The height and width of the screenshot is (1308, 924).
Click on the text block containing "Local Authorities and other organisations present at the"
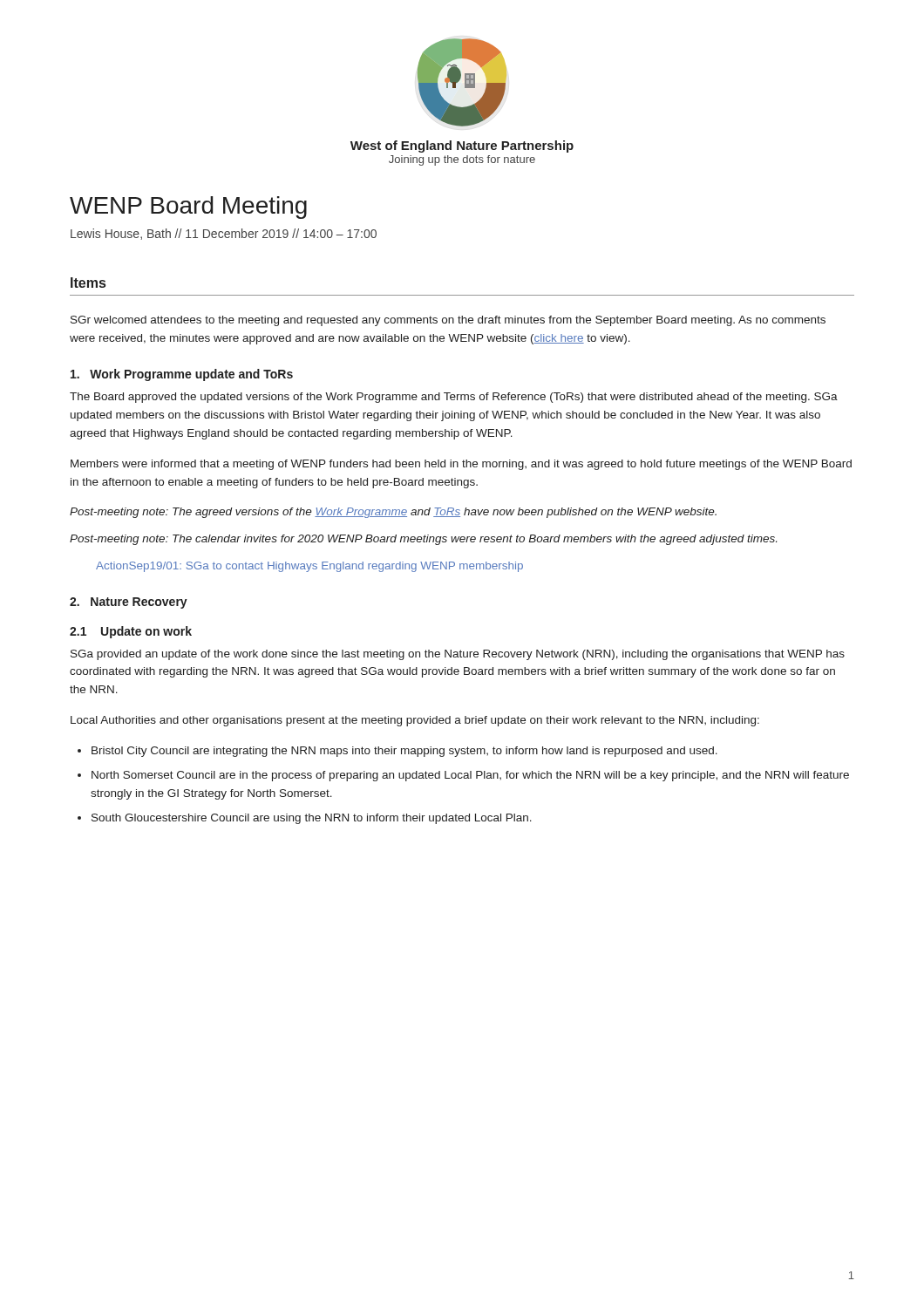(415, 720)
